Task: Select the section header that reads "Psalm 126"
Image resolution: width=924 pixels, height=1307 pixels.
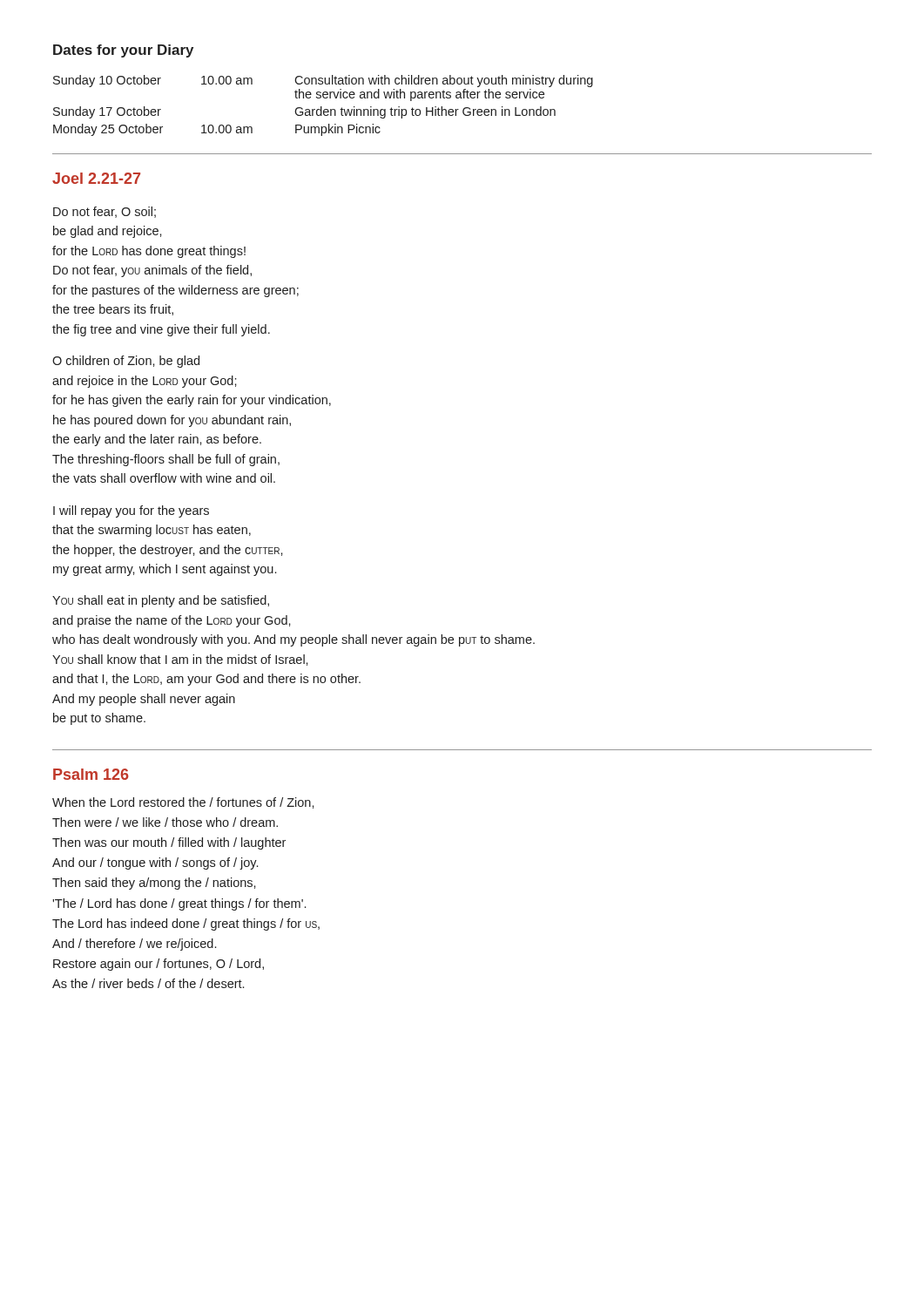Action: (x=91, y=774)
